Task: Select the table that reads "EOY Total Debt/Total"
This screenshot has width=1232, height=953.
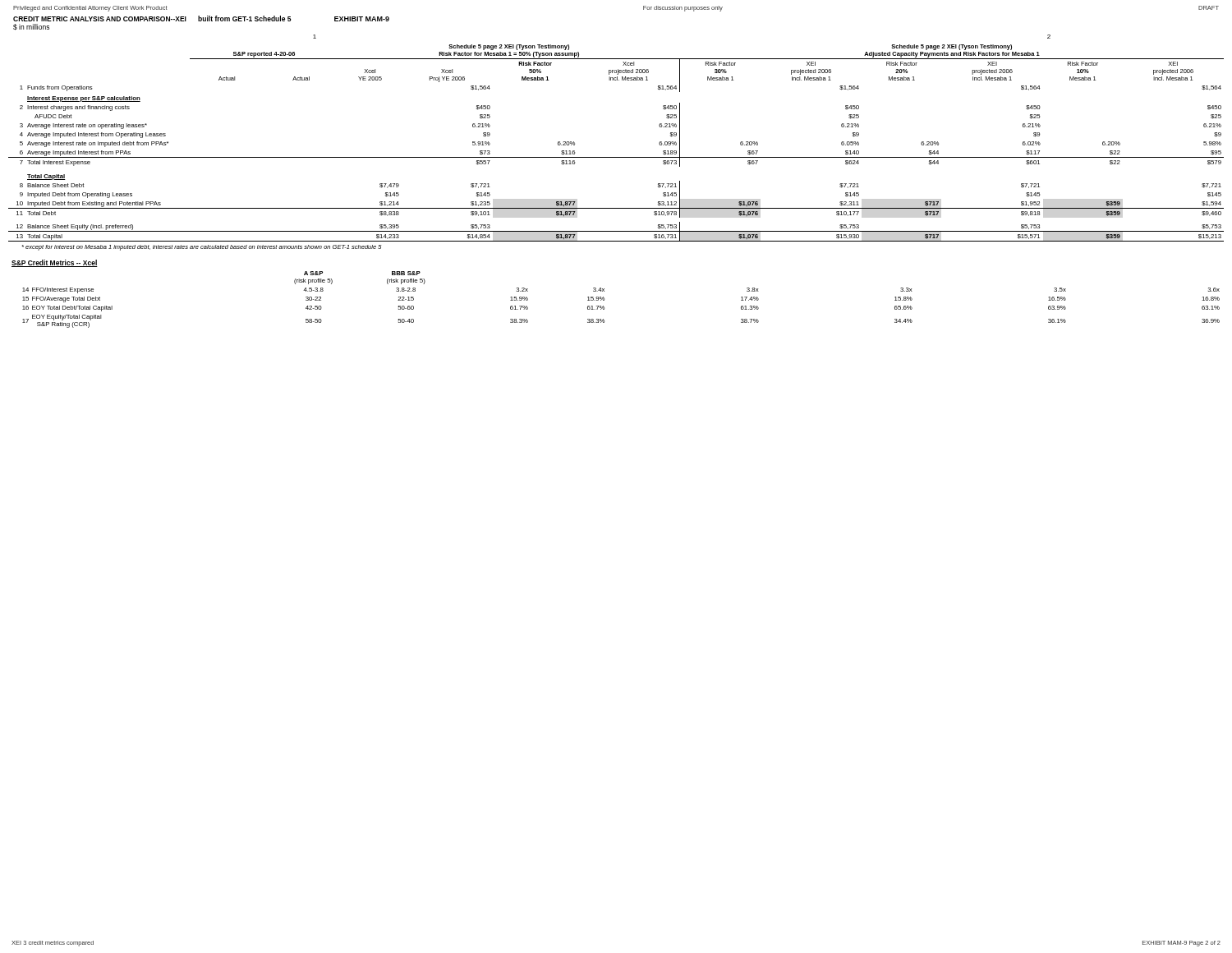Action: (x=616, y=299)
